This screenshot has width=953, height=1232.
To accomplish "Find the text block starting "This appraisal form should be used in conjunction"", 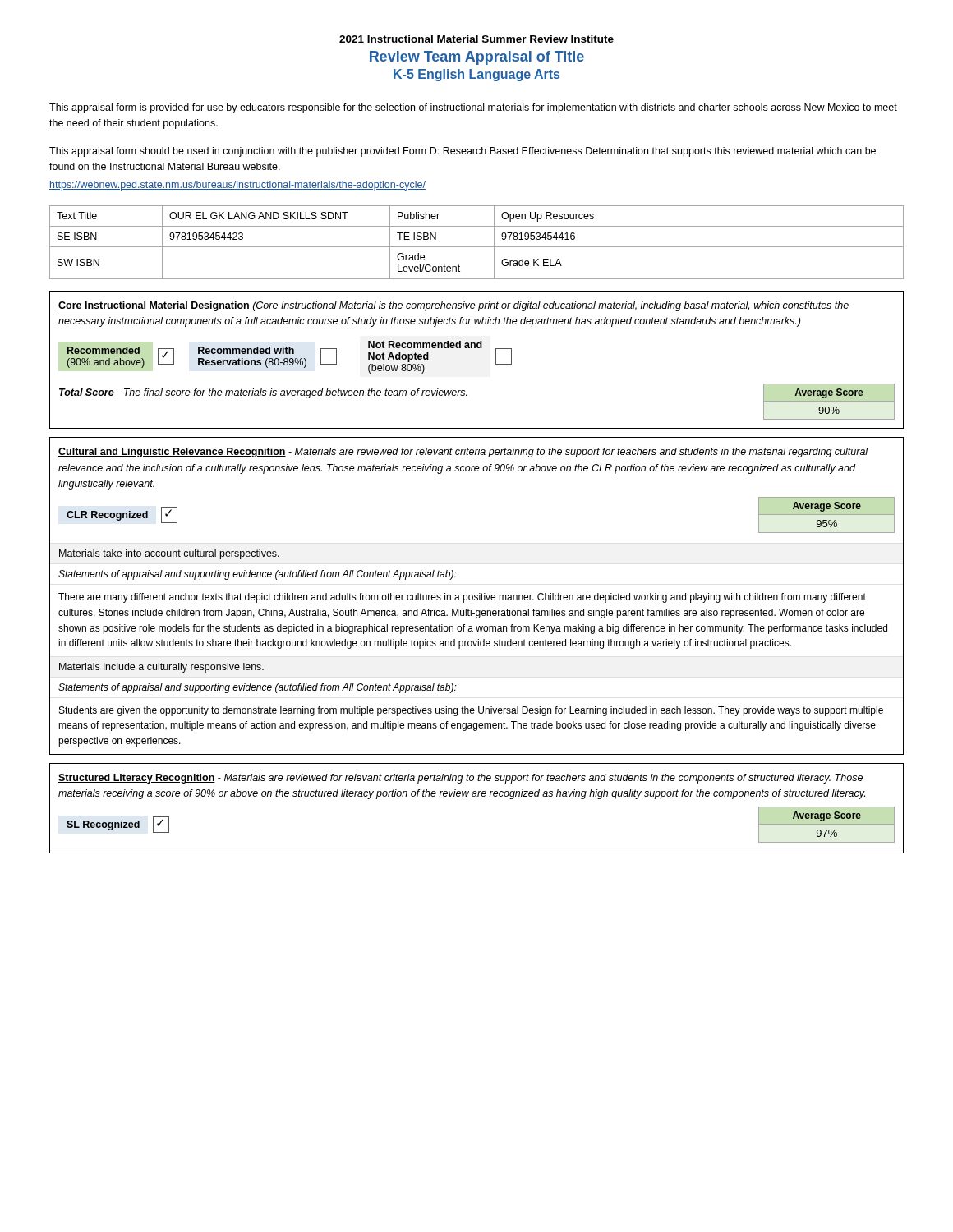I will (463, 159).
